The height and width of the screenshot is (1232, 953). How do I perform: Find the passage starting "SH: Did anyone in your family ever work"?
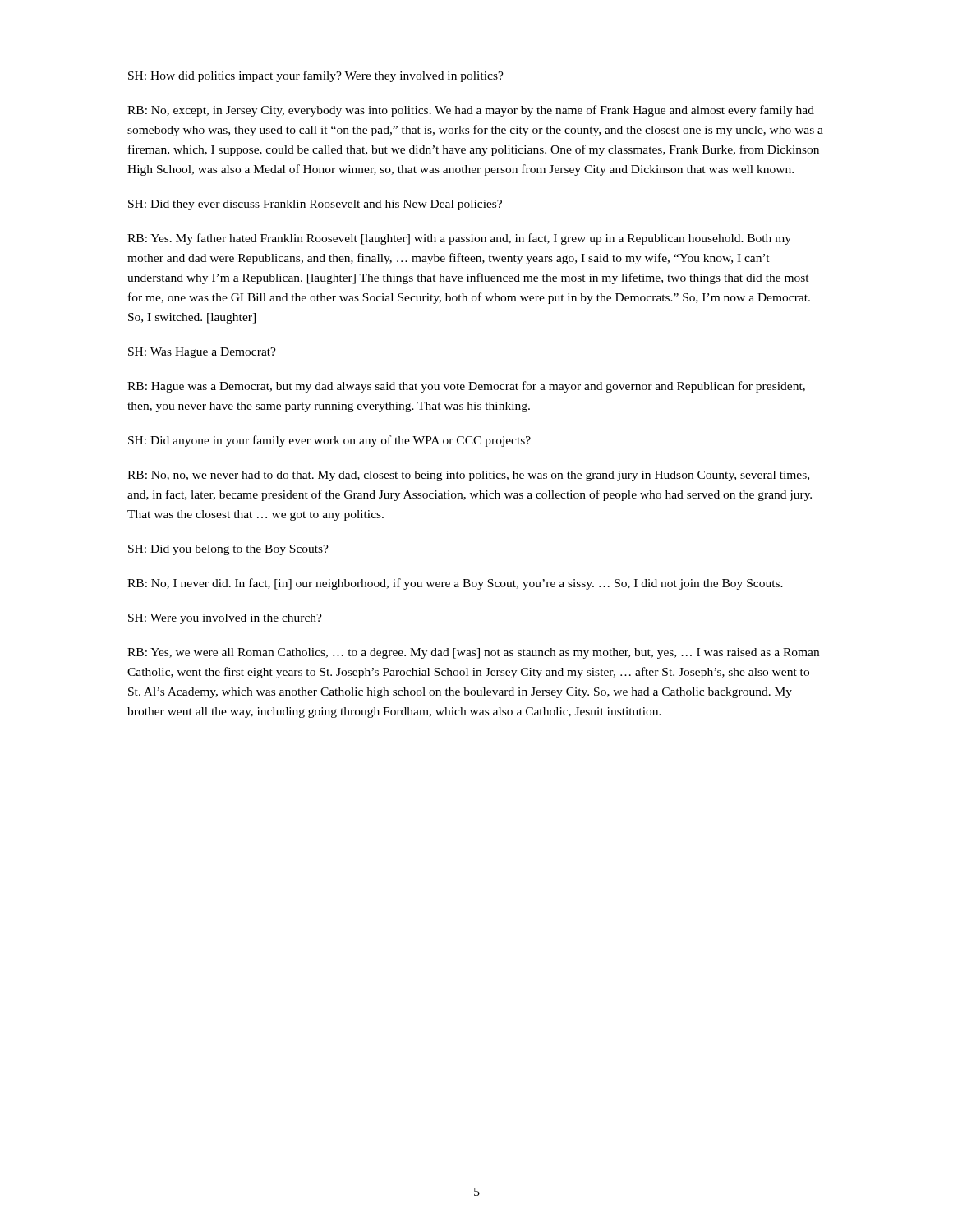tap(329, 440)
